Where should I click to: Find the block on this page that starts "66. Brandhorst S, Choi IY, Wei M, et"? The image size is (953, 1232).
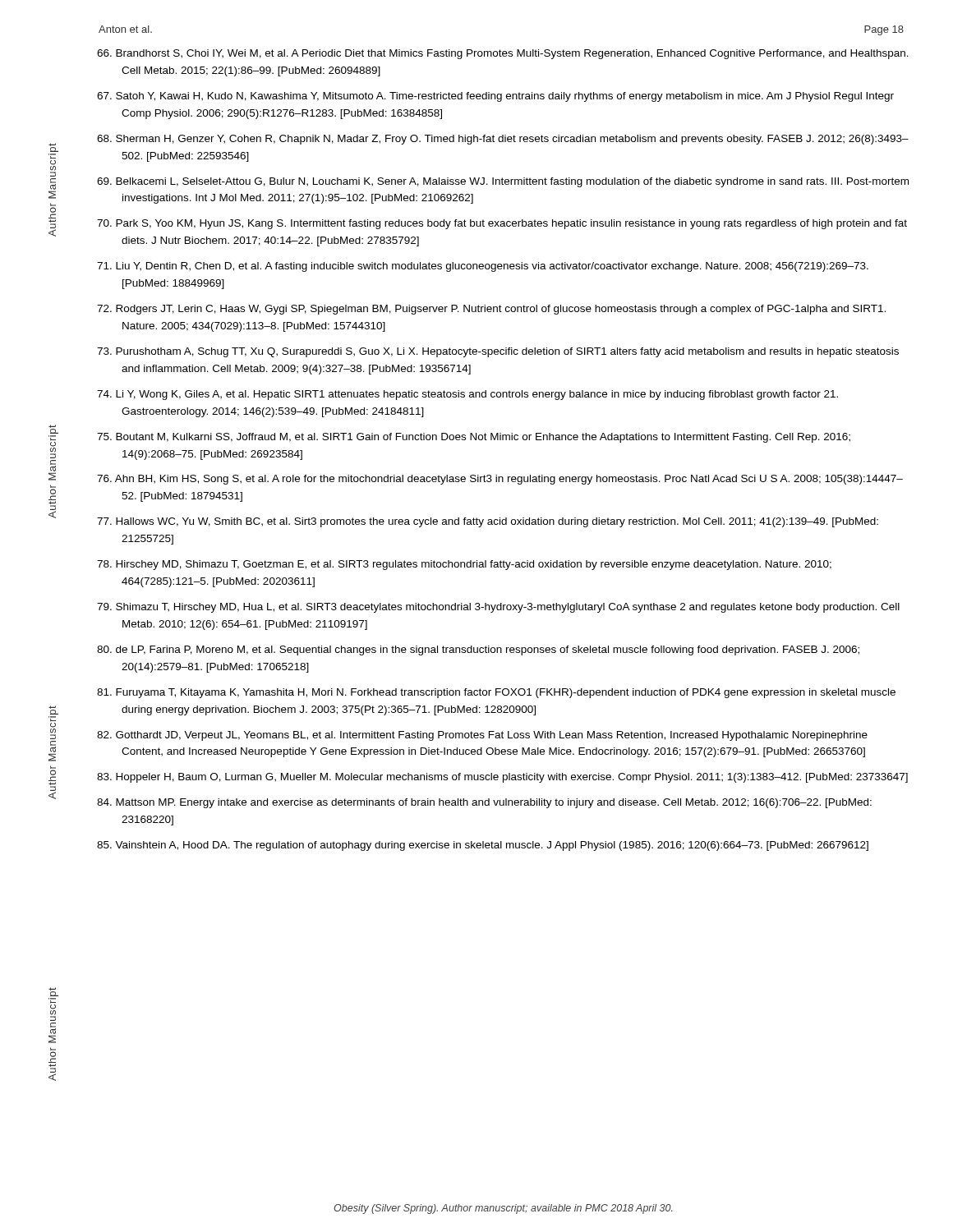pos(503,62)
